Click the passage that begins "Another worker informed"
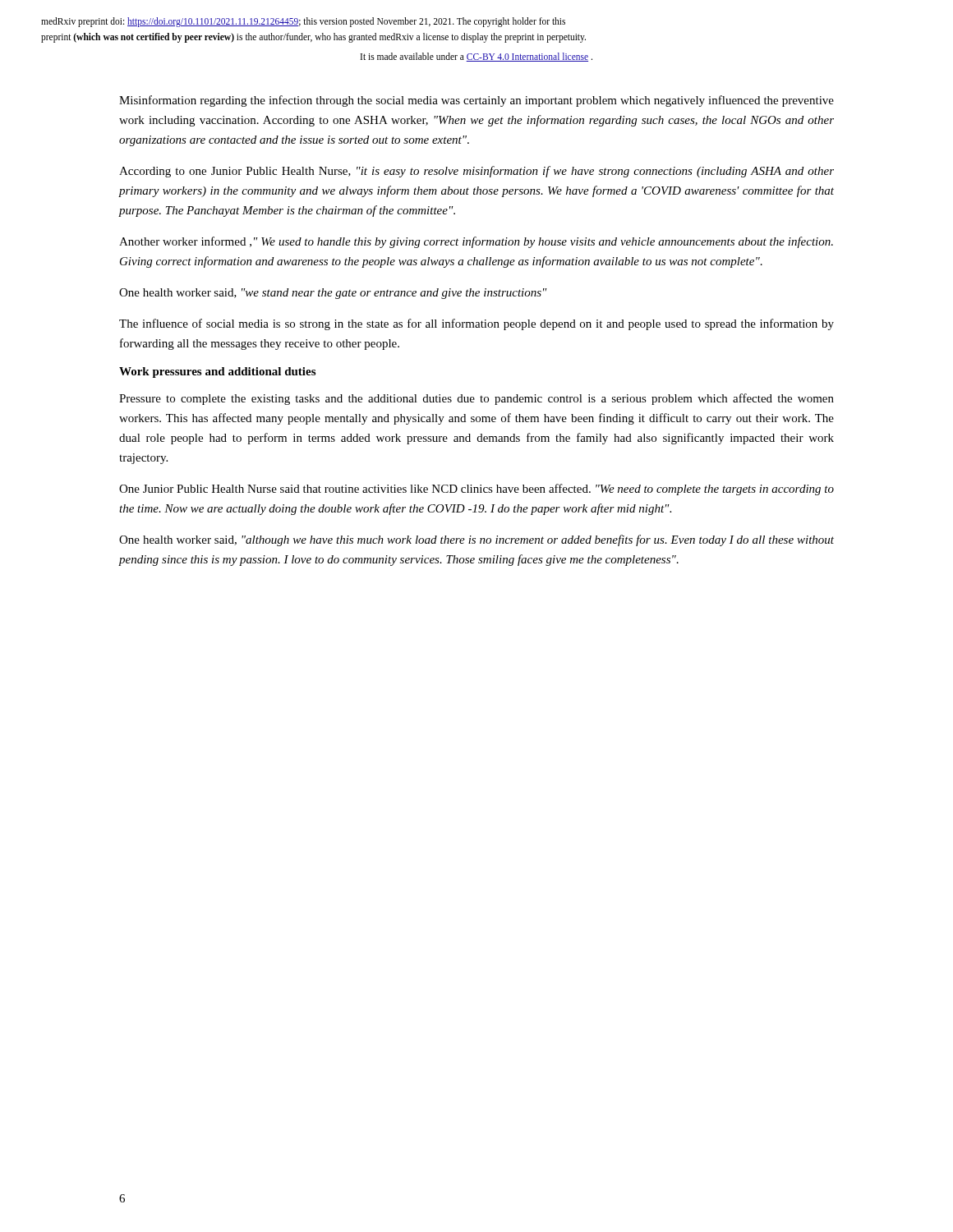 (x=476, y=251)
